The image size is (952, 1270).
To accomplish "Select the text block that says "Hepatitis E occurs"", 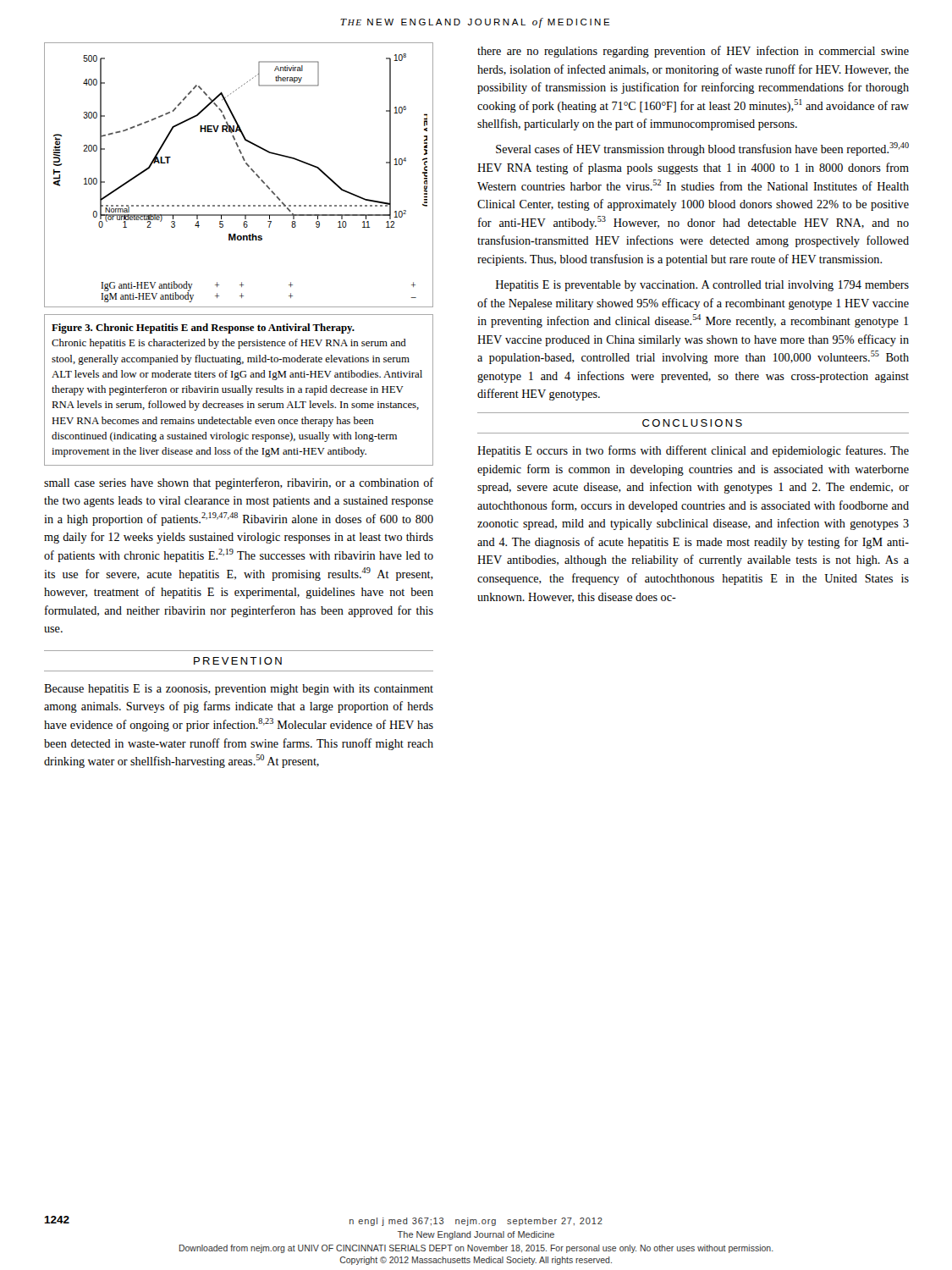I will (x=693, y=524).
